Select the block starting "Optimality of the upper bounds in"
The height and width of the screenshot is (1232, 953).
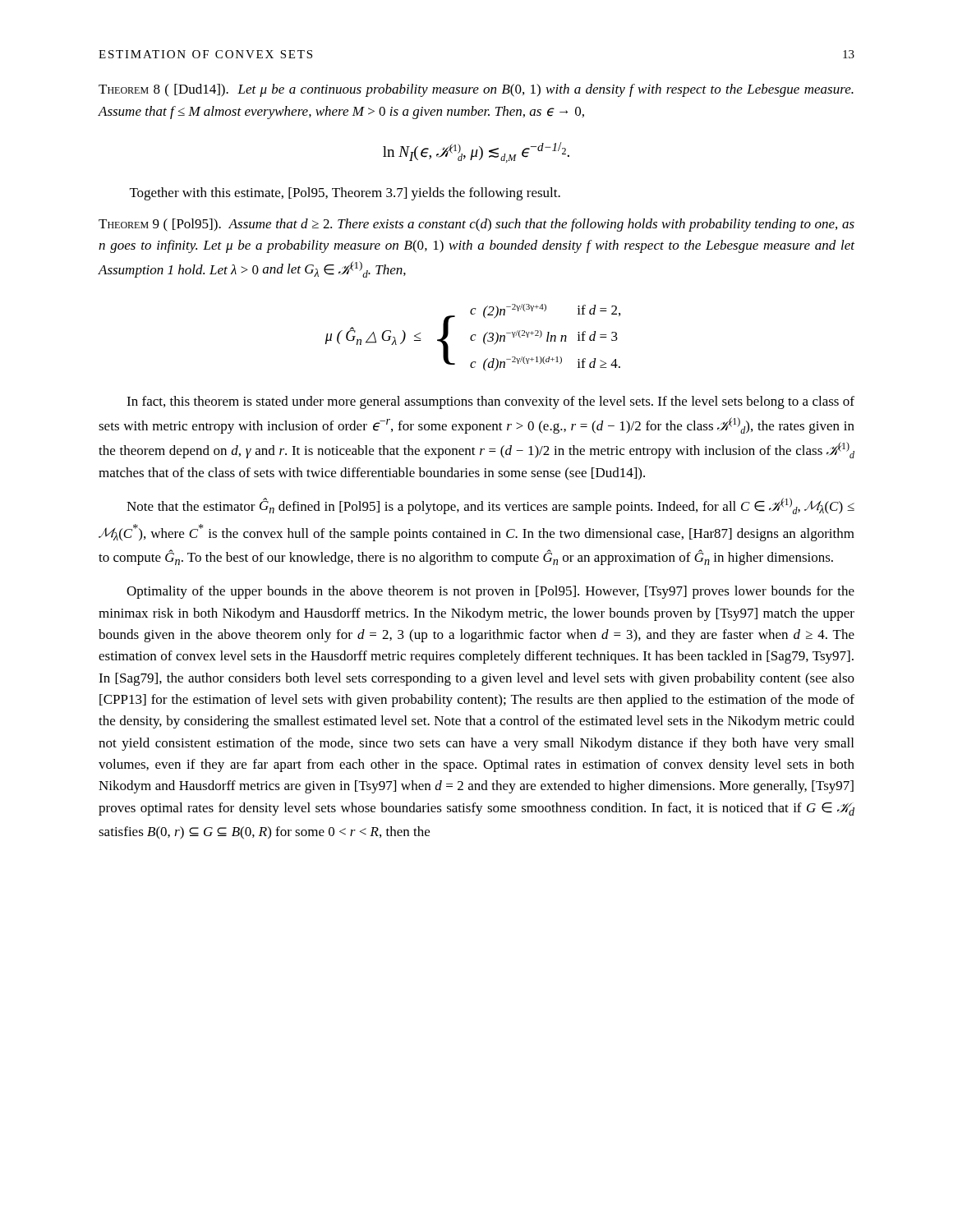coord(476,712)
